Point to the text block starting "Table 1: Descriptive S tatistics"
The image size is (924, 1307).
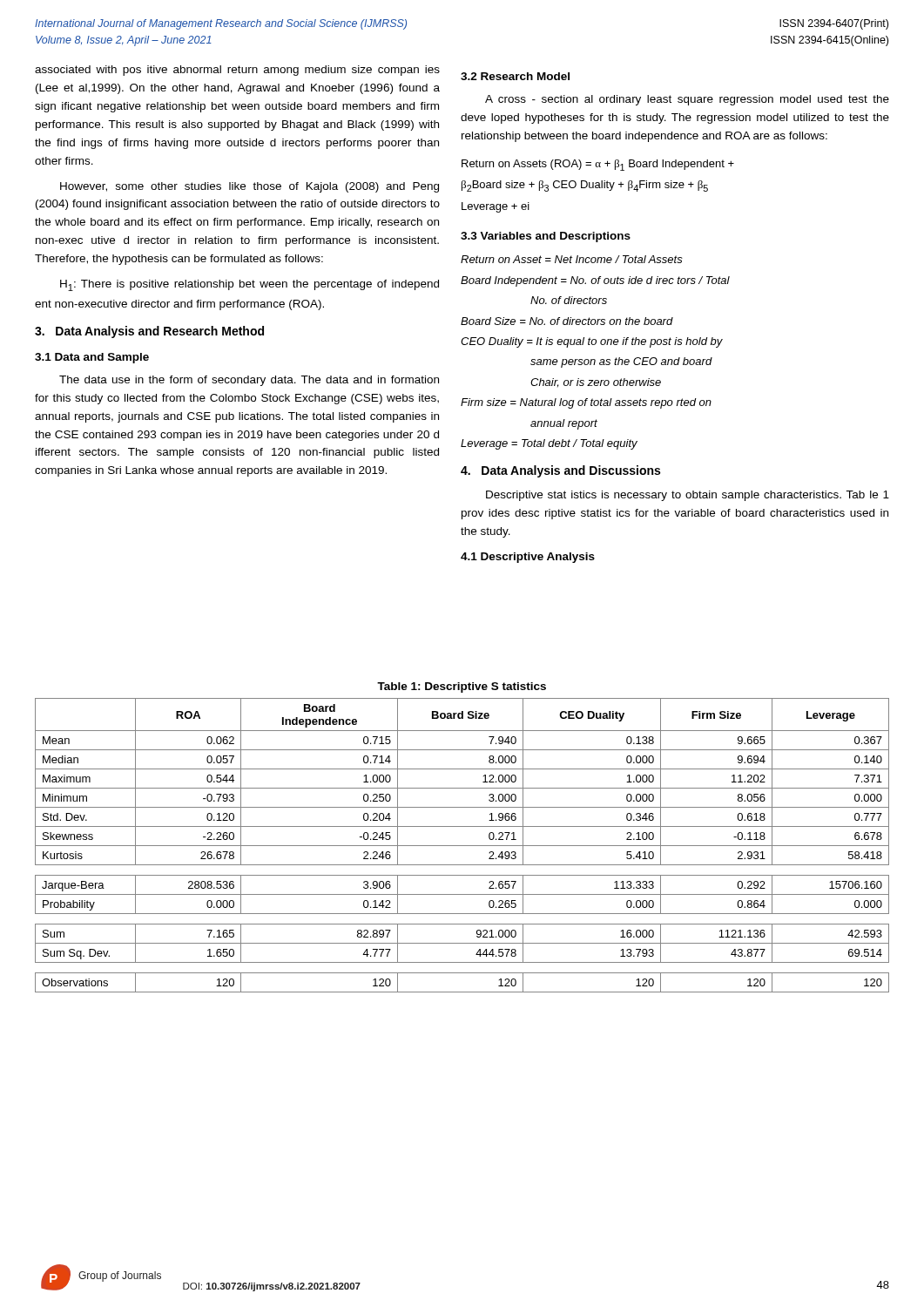(462, 686)
